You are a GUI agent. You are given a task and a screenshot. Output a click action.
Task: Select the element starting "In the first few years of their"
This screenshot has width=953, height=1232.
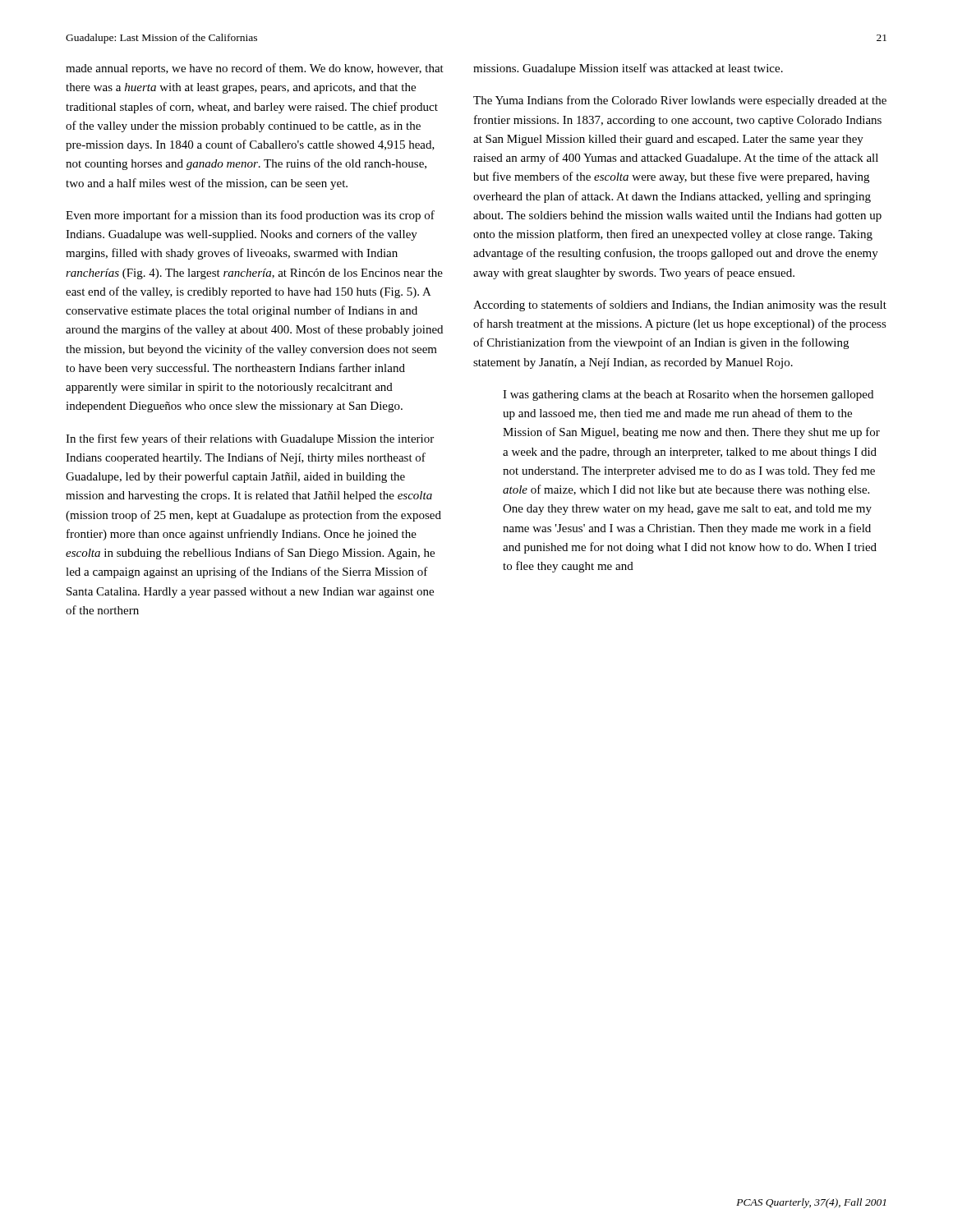click(255, 525)
